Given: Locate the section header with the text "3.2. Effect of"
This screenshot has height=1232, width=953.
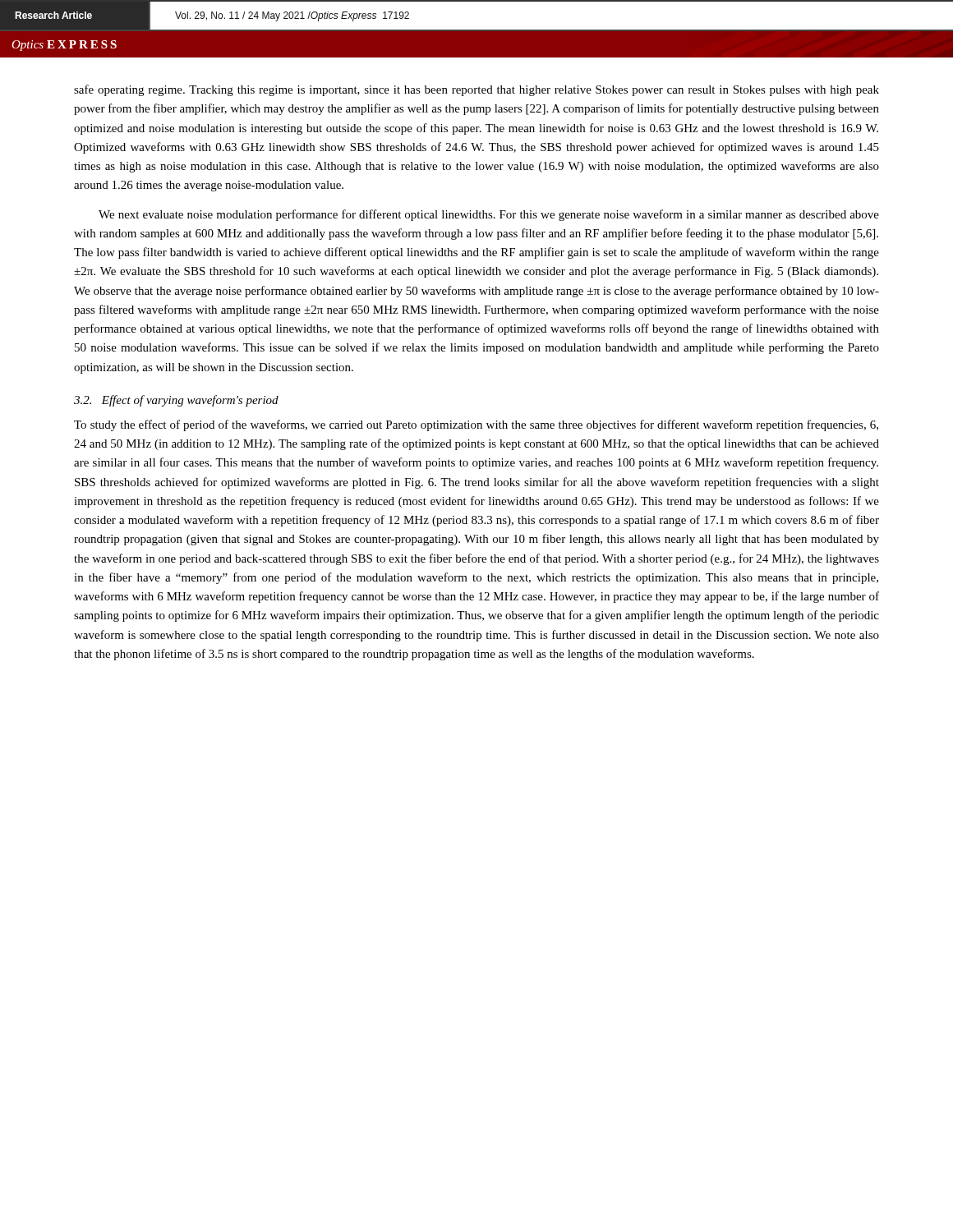Looking at the screenshot, I should point(176,400).
